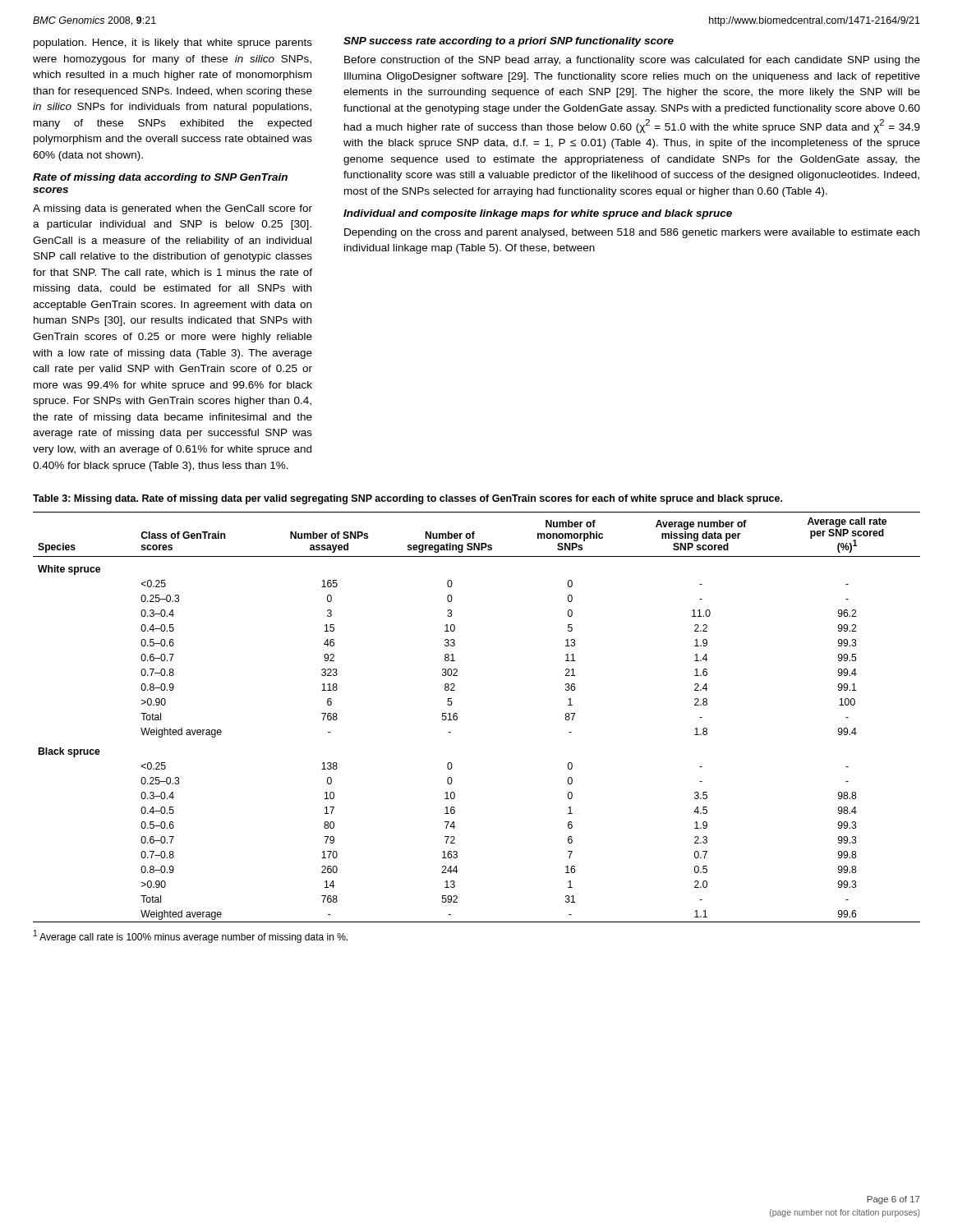Viewport: 953px width, 1232px height.
Task: Click on the region starting "SNP success rate"
Action: tap(508, 41)
